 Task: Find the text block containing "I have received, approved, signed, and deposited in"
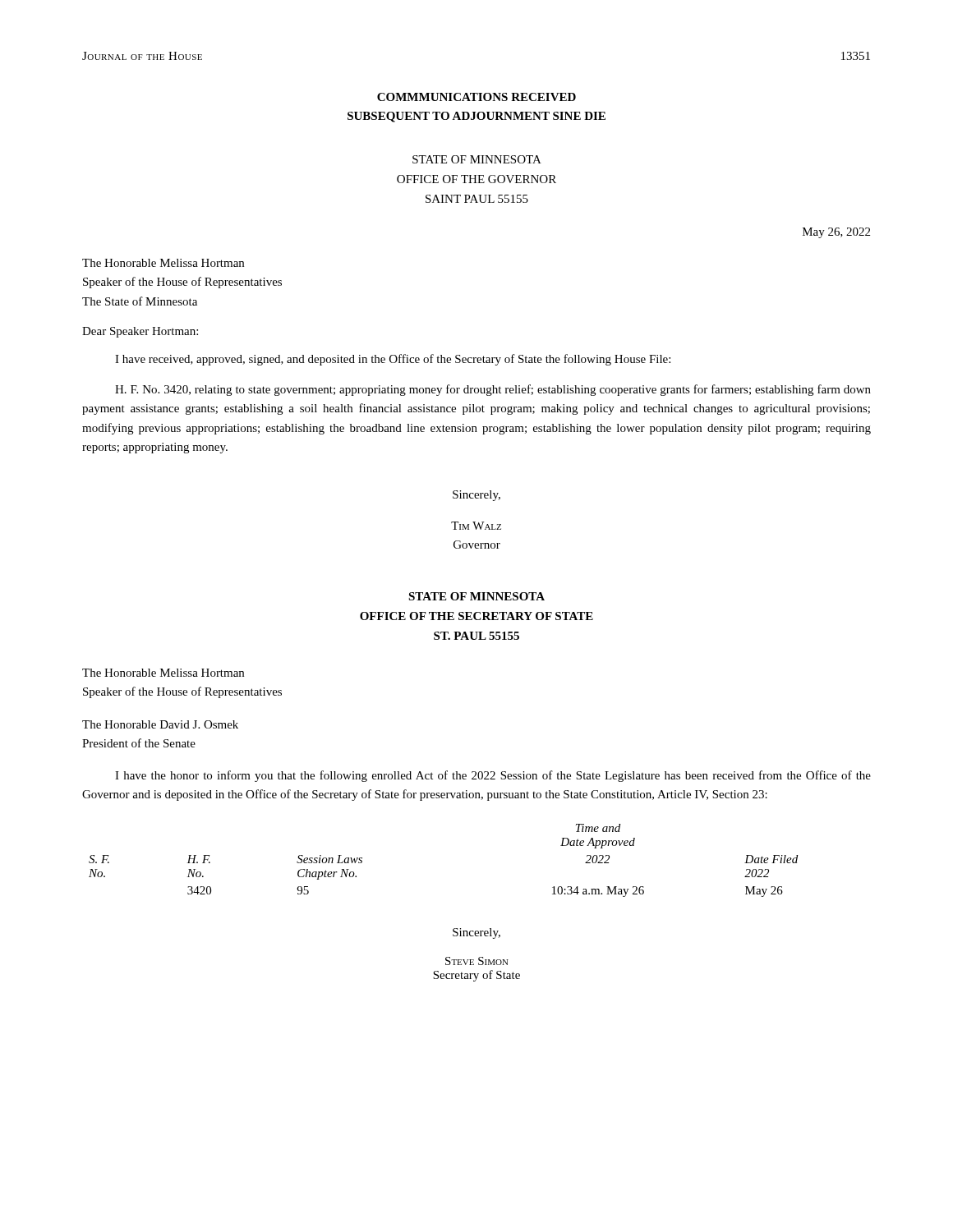(x=393, y=359)
